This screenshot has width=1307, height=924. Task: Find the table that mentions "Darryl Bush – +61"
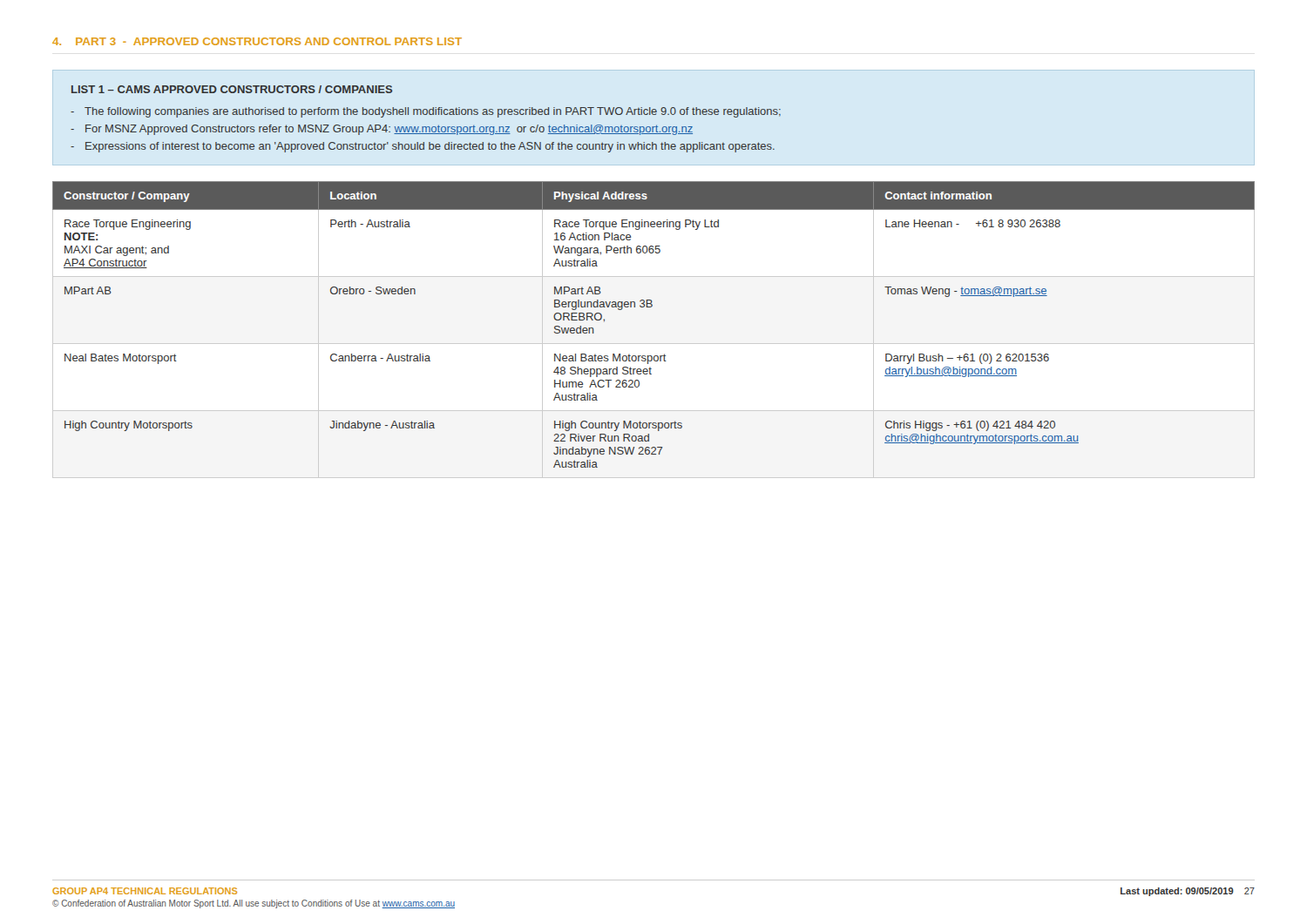tap(654, 330)
